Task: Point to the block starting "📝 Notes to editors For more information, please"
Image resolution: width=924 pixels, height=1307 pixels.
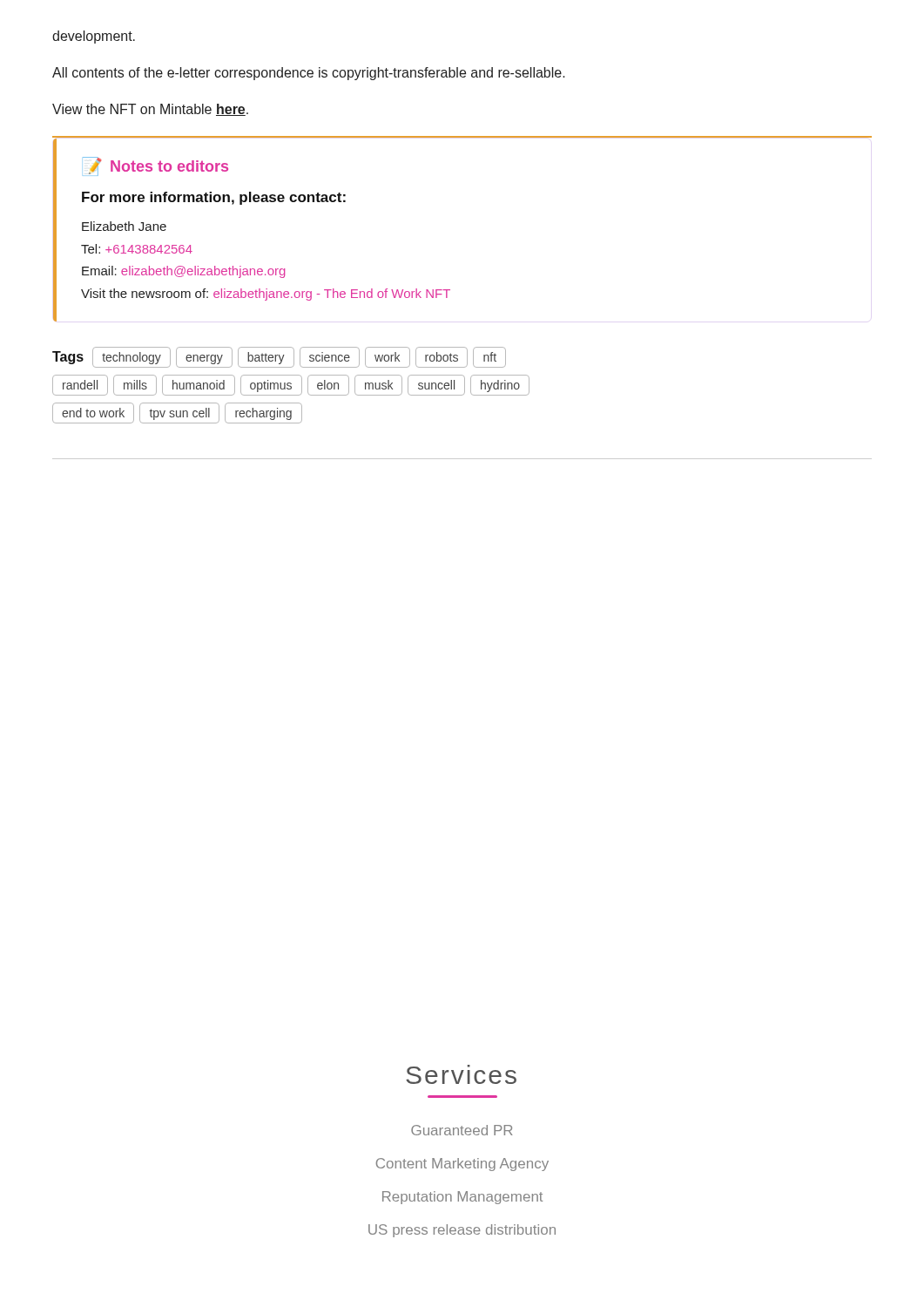Action: click(x=462, y=230)
